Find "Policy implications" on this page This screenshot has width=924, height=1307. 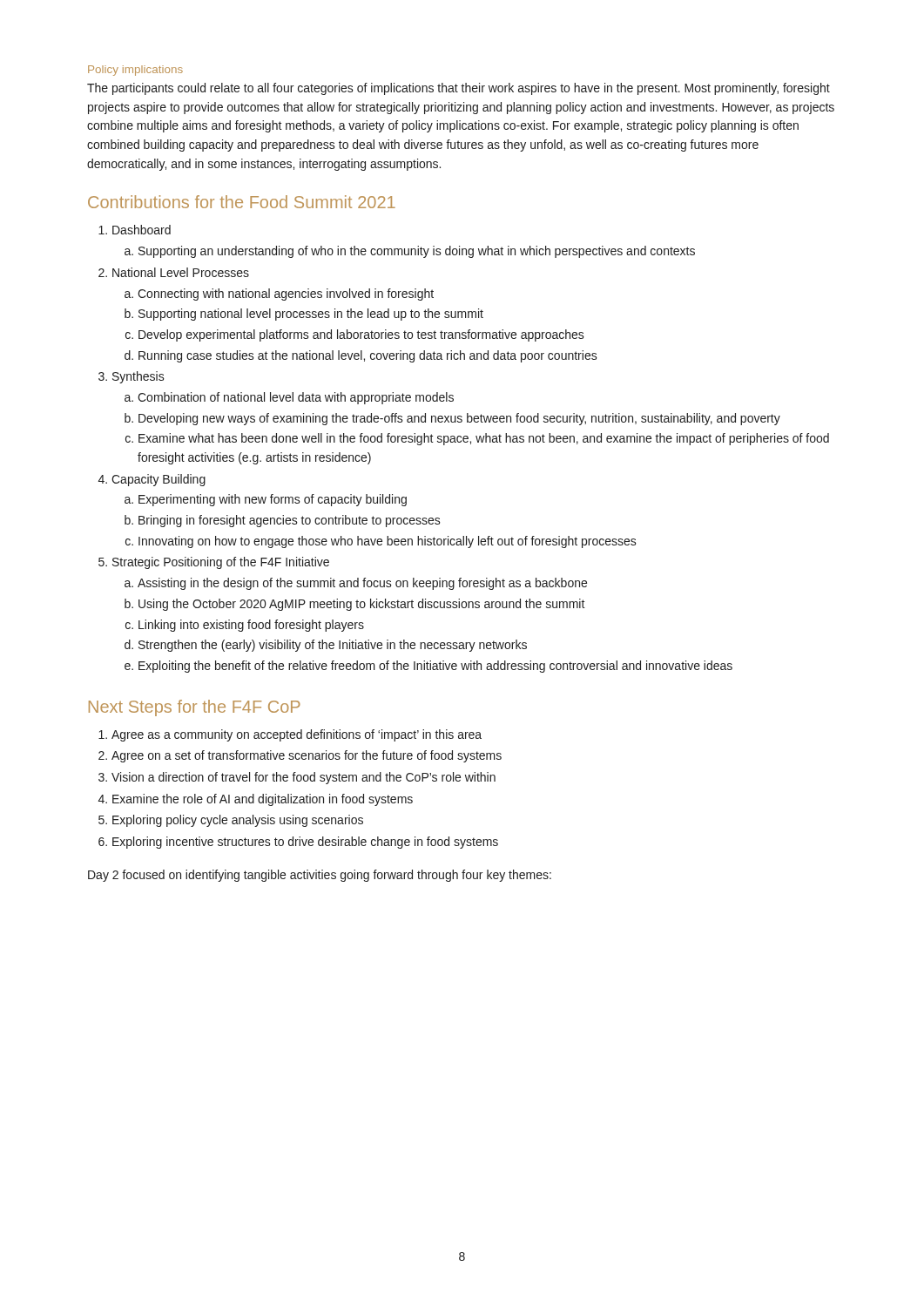135,71
